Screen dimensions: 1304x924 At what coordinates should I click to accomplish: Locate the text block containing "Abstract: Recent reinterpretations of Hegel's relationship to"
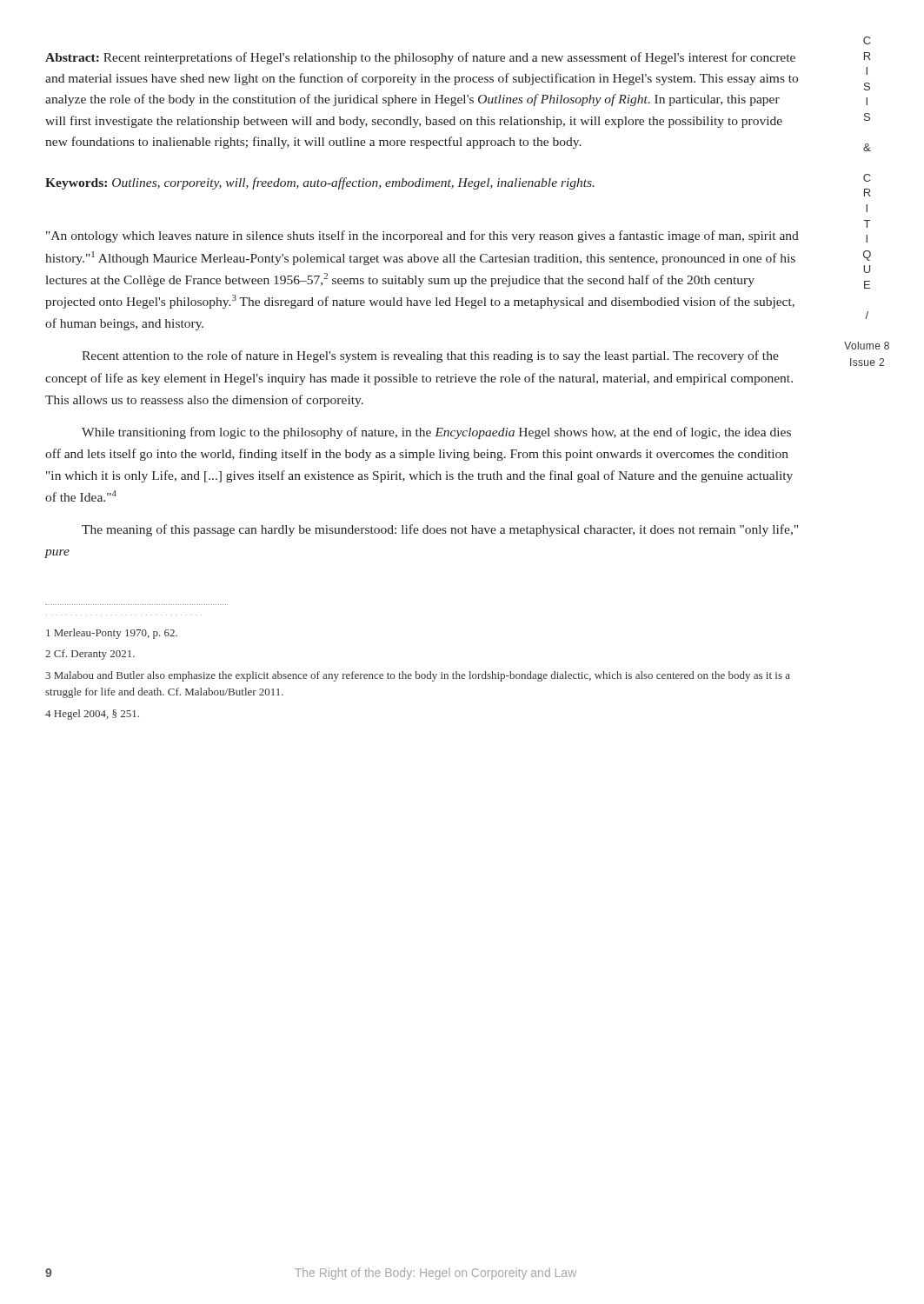point(423,100)
